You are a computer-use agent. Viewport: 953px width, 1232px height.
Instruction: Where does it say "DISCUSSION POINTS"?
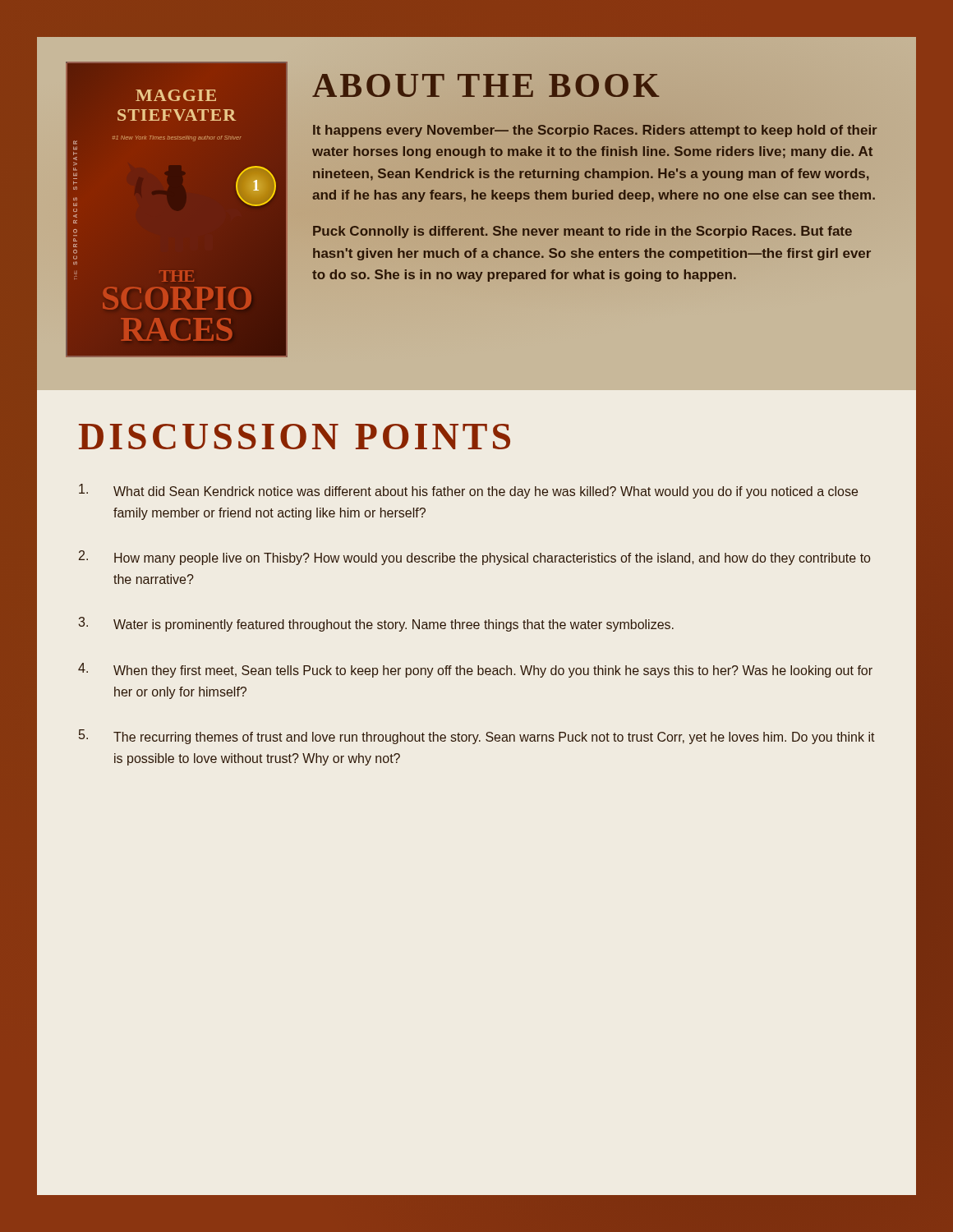click(297, 436)
